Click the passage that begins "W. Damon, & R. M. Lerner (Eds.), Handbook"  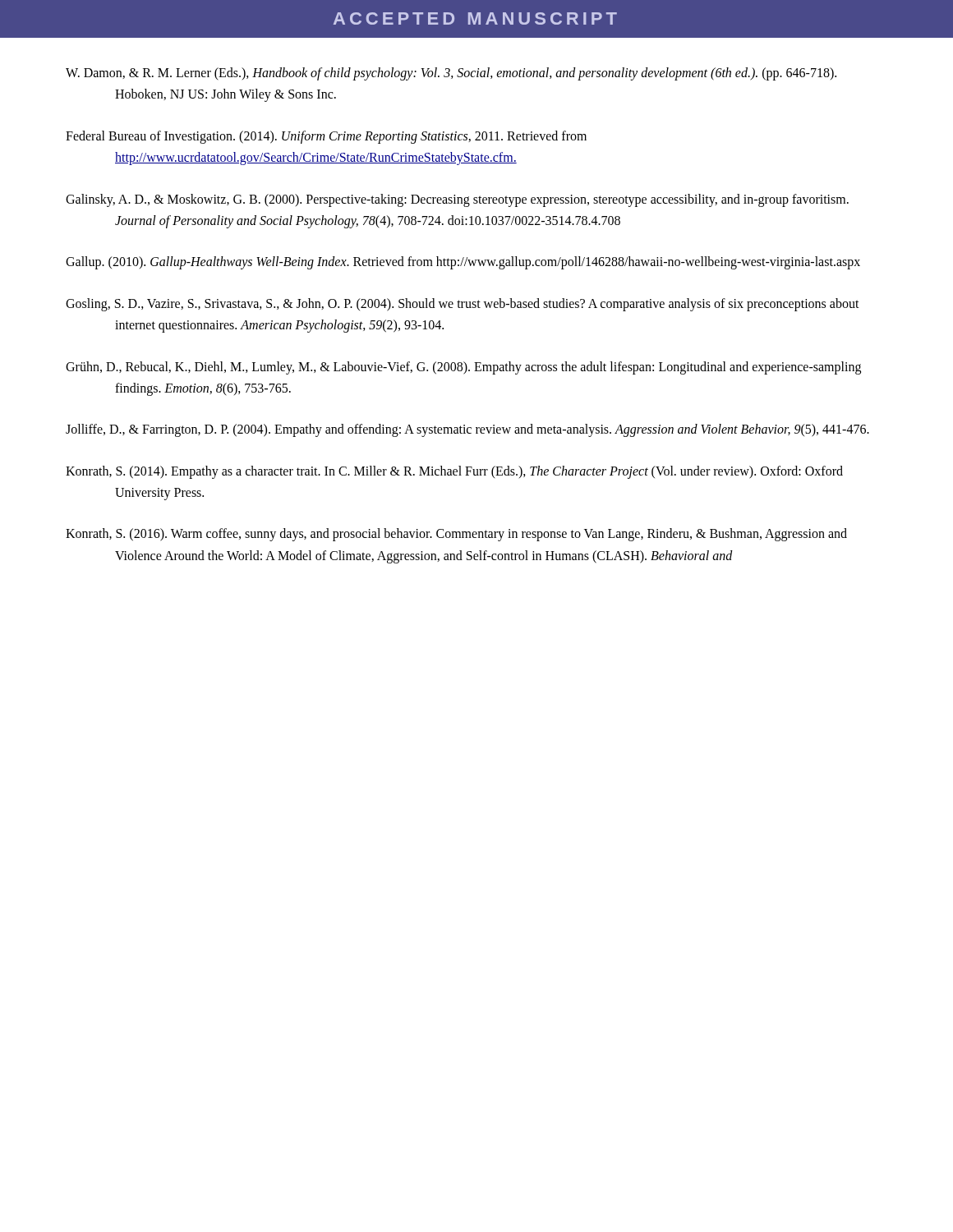pyautogui.click(x=452, y=84)
